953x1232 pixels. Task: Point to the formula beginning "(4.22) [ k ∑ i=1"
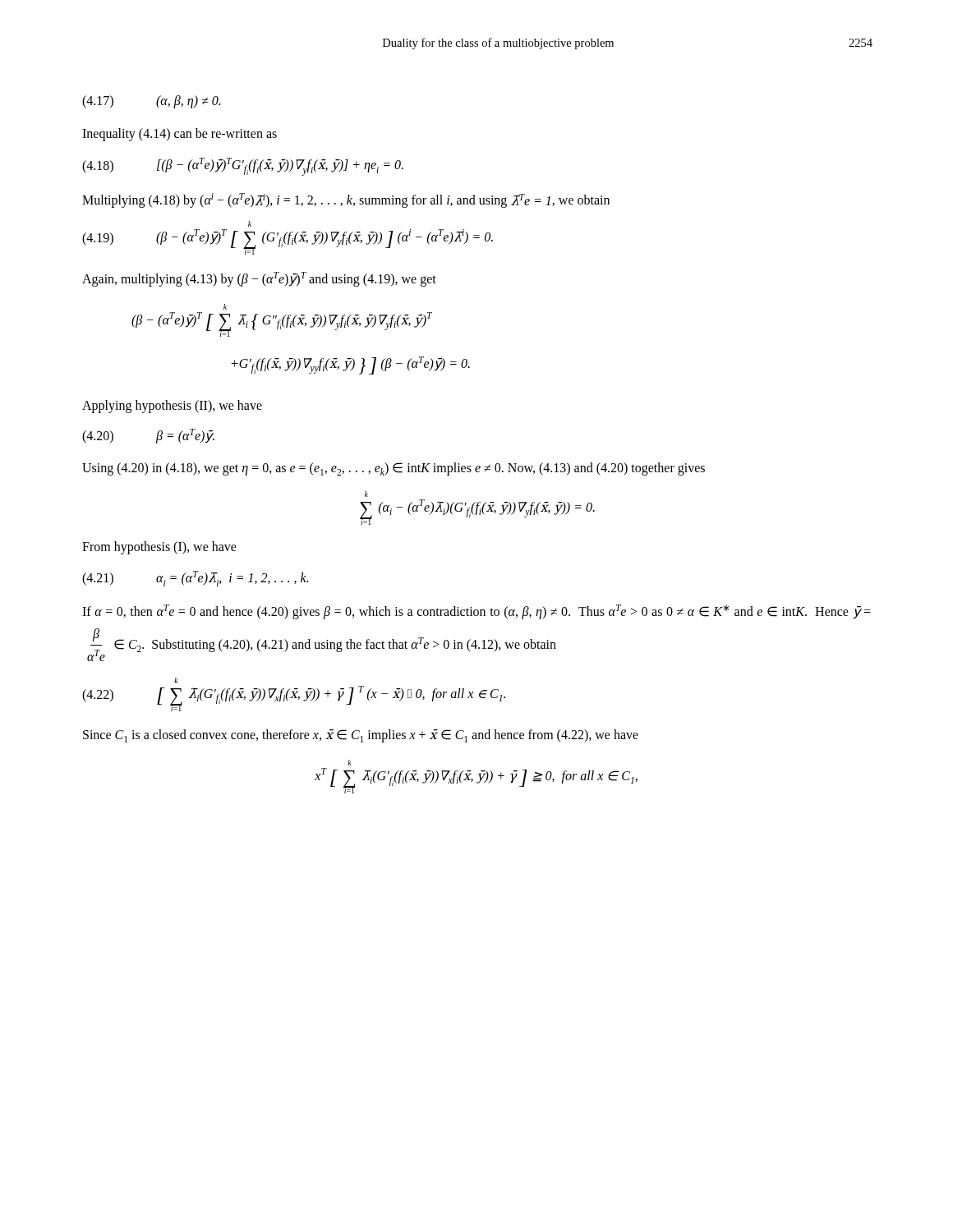pos(294,695)
